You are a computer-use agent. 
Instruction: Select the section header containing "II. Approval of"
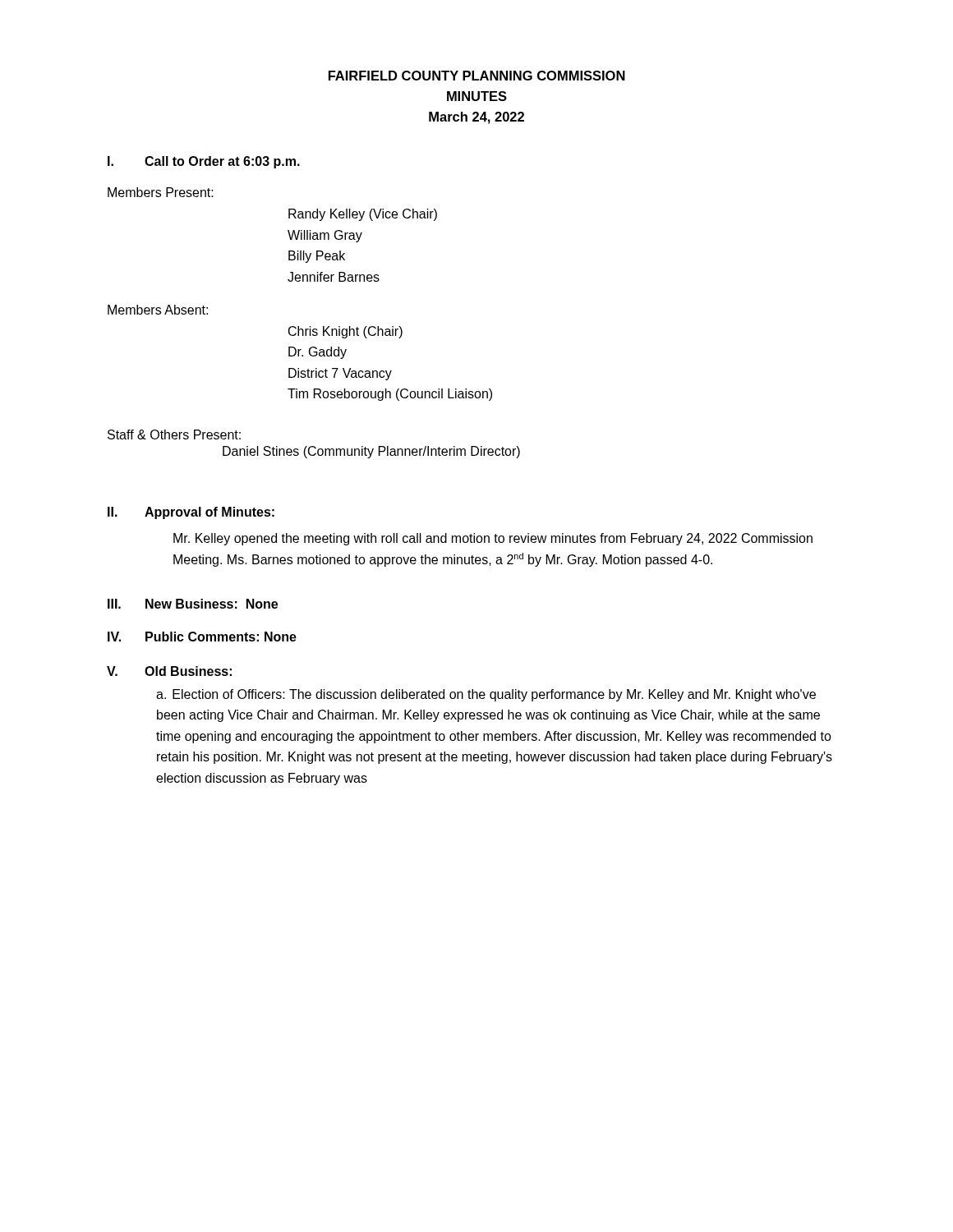coord(191,513)
